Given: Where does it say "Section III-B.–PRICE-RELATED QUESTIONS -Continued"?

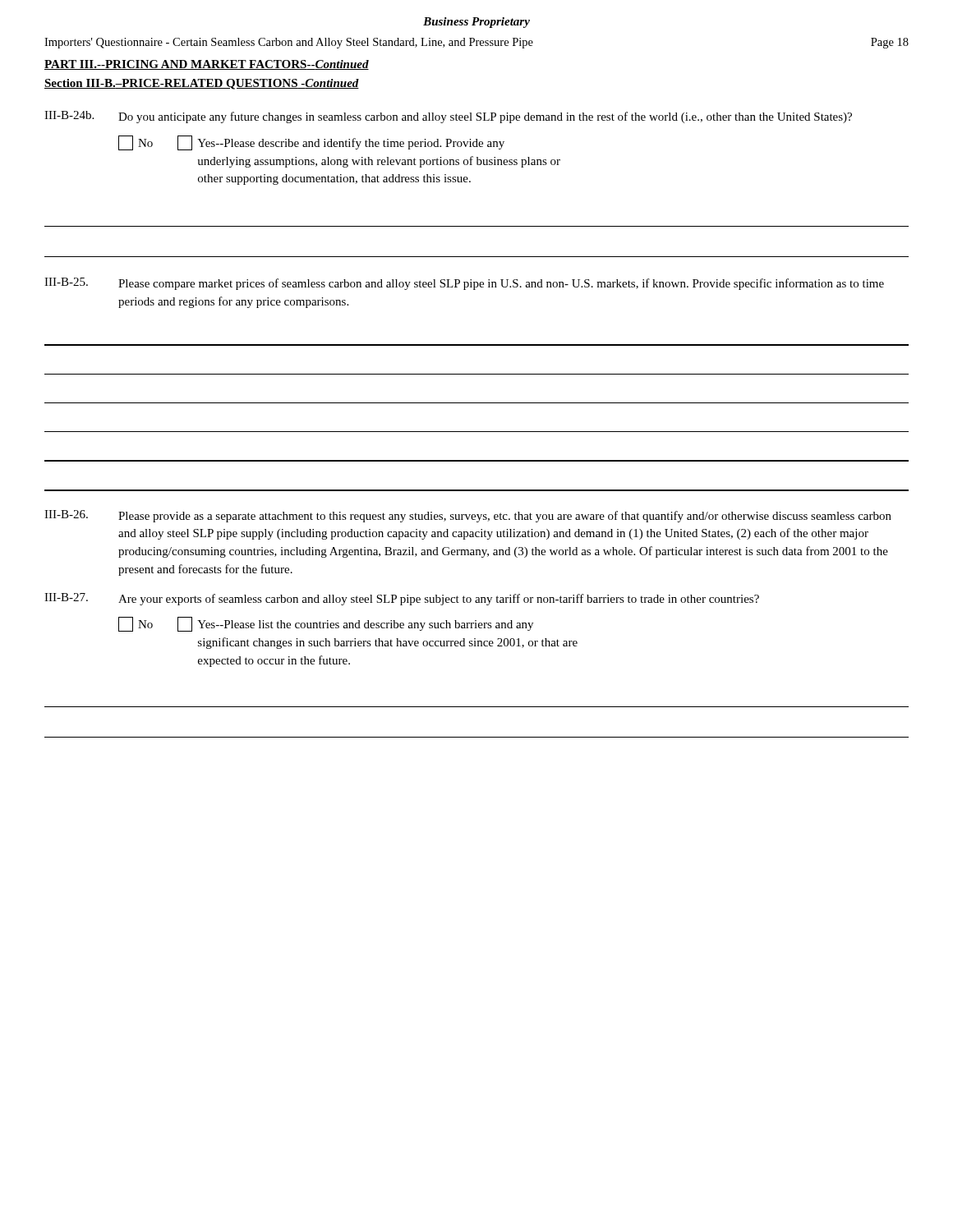Looking at the screenshot, I should coord(201,83).
